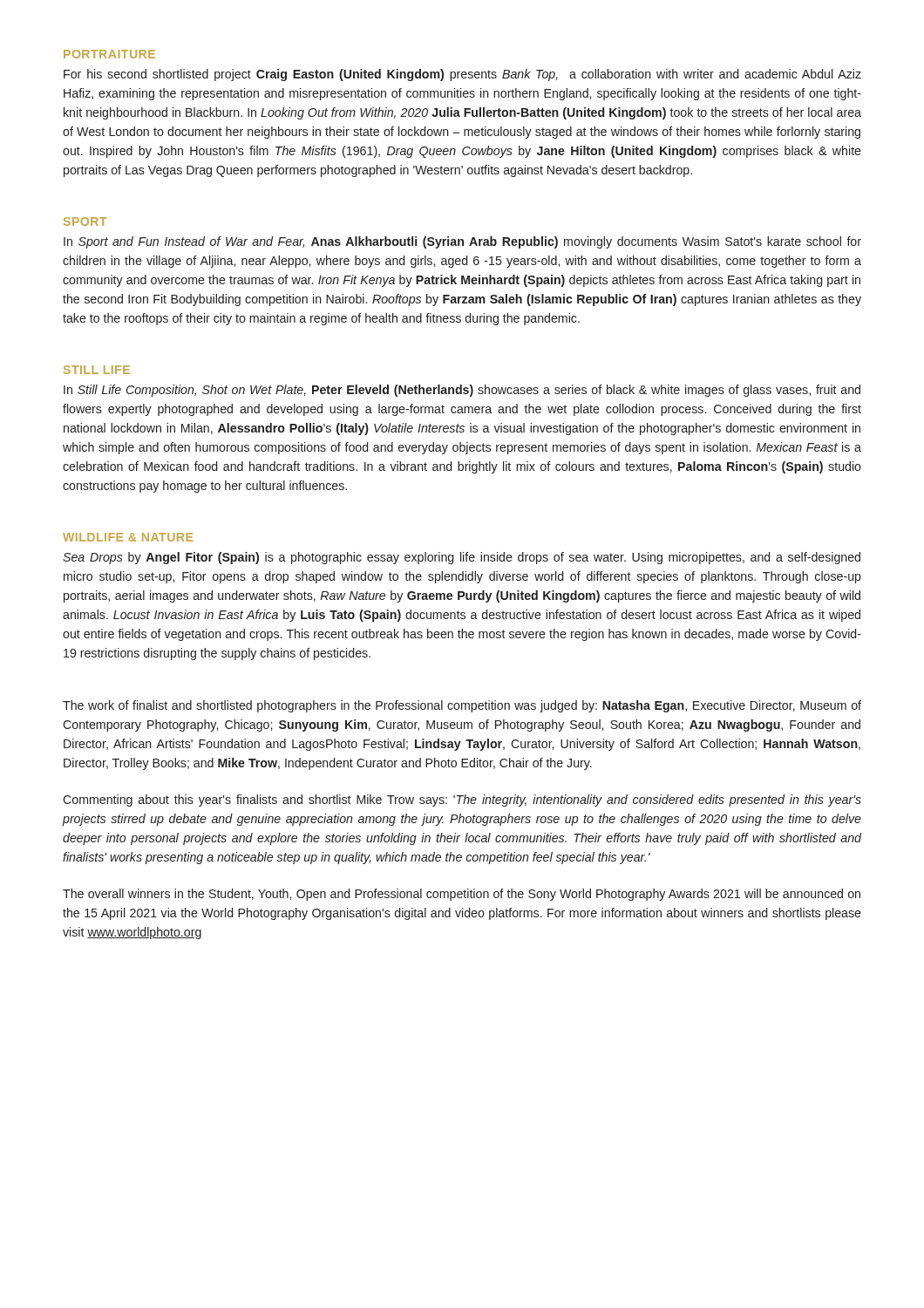Select the text block containing "The work of finalist and shortlisted"
The height and width of the screenshot is (1308, 924).
(x=462, y=734)
